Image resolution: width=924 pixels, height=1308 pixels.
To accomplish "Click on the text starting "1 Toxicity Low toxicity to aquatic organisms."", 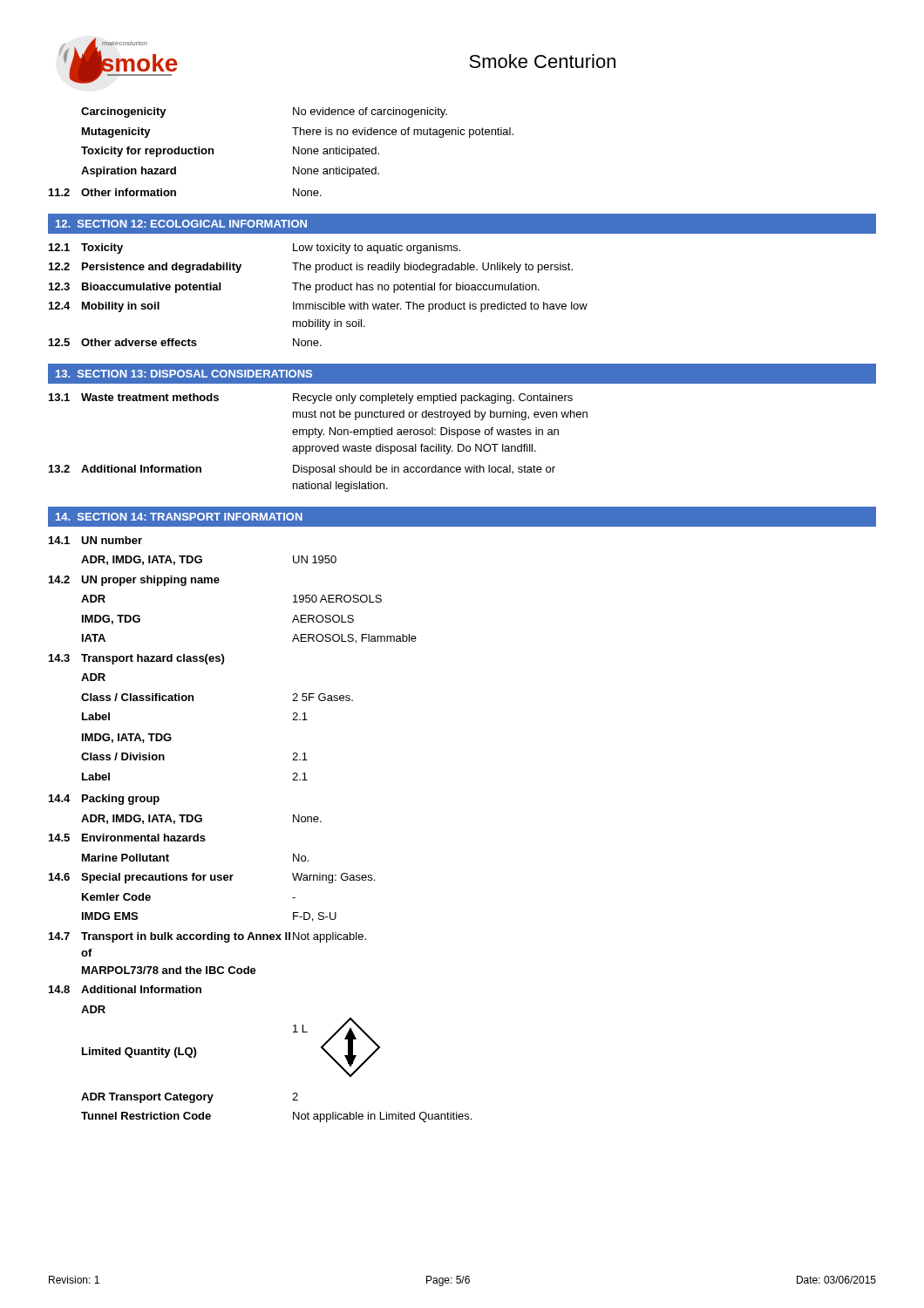I will pyautogui.click(x=462, y=247).
